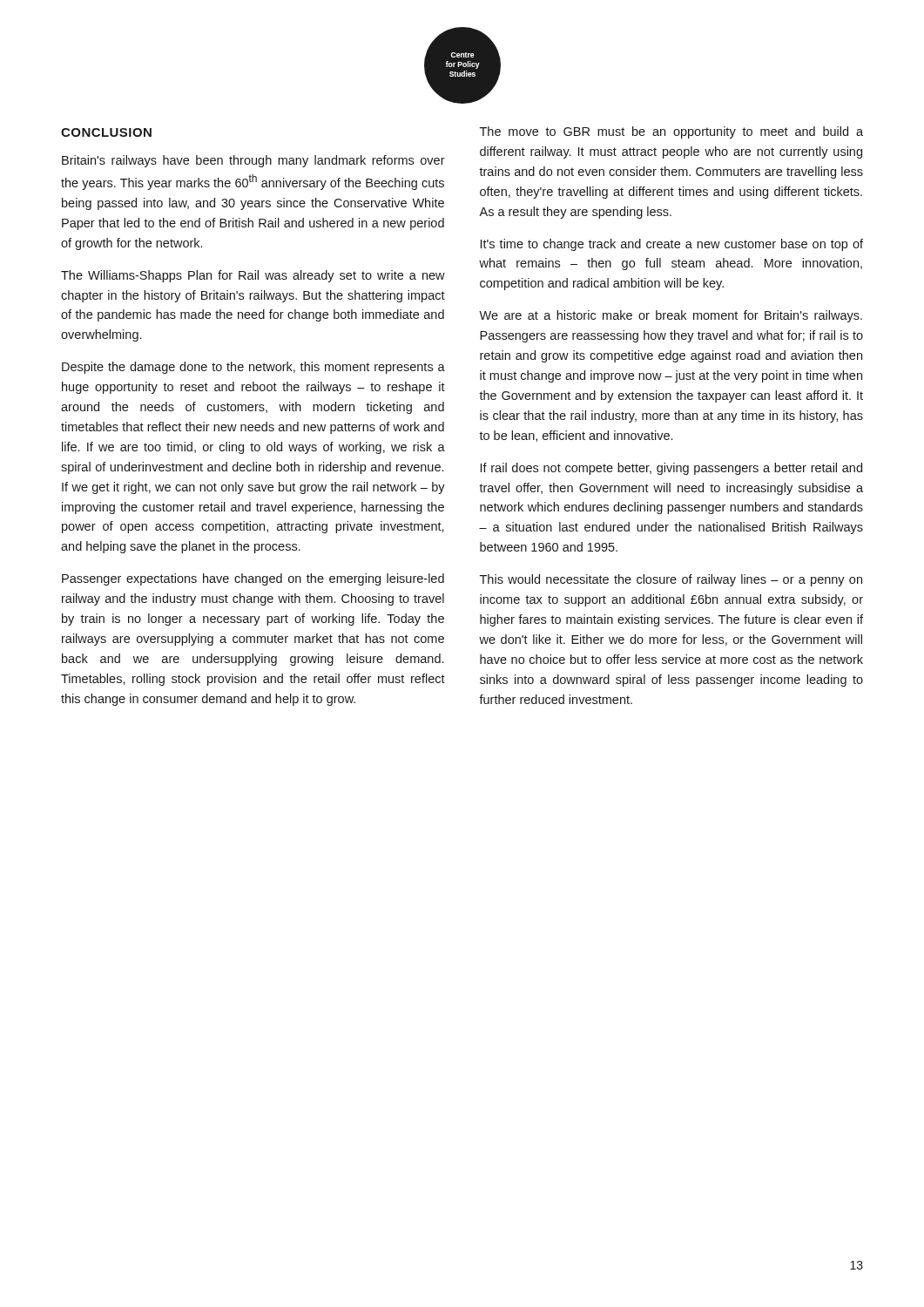This screenshot has height=1307, width=924.
Task: Click on the text block starting "Despite the damage done to the"
Action: 253,457
